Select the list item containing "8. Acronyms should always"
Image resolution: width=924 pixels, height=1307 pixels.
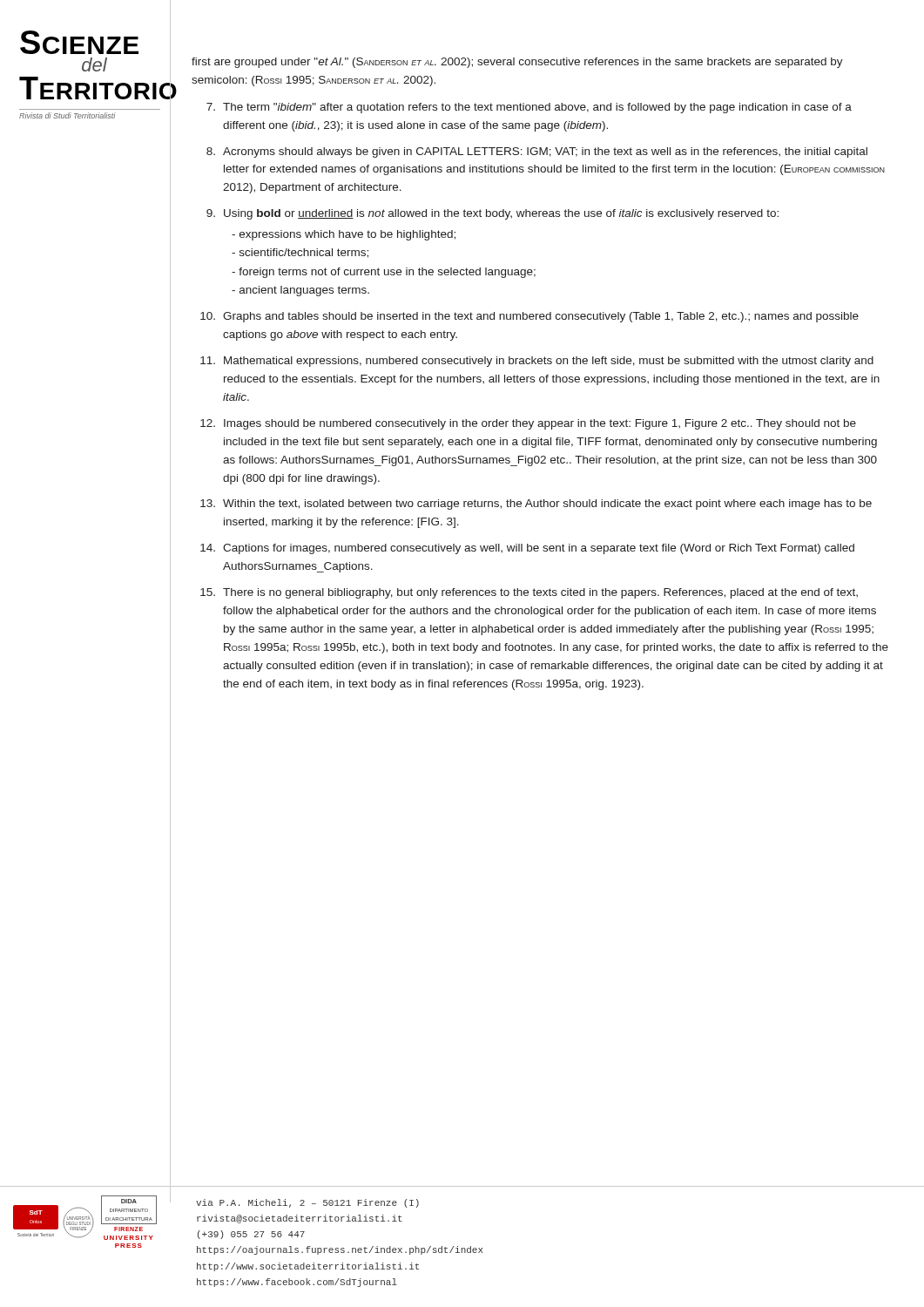tap(540, 170)
